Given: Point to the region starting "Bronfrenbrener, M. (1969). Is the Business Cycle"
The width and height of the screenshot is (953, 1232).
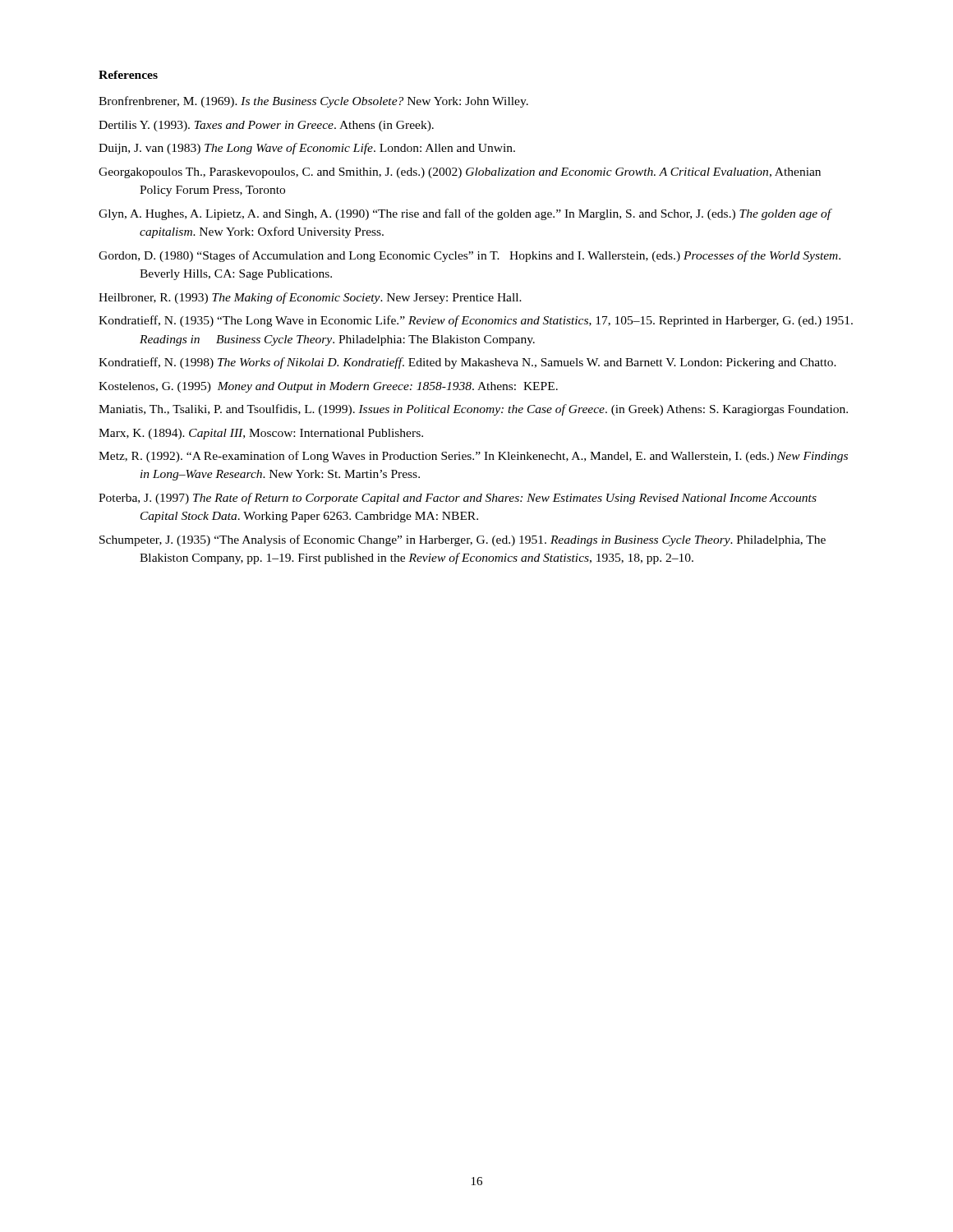Looking at the screenshot, I should click(x=314, y=101).
